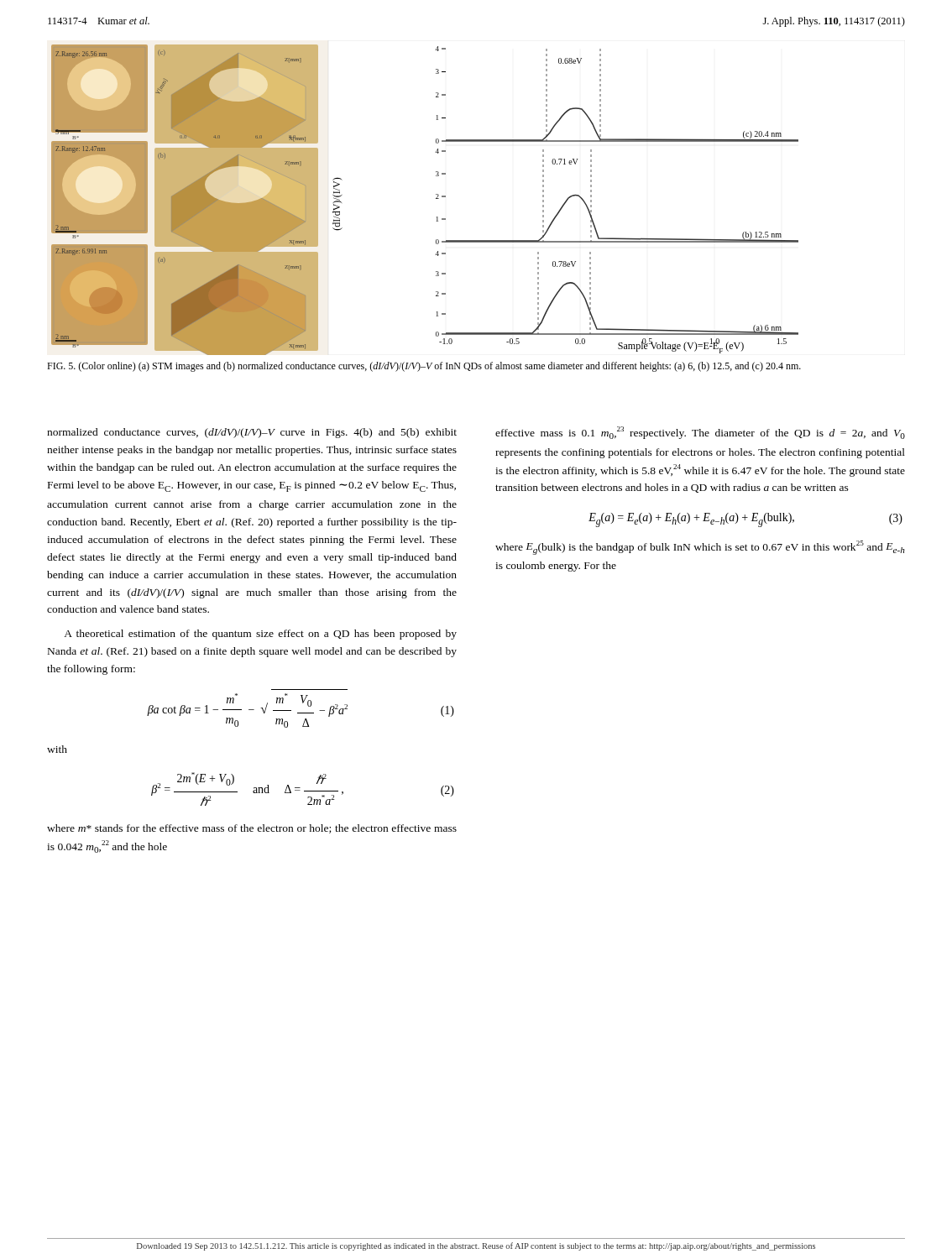This screenshot has width=952, height=1259.
Task: Find the passage starting "FIG. 5. (Color online)"
Action: (424, 366)
